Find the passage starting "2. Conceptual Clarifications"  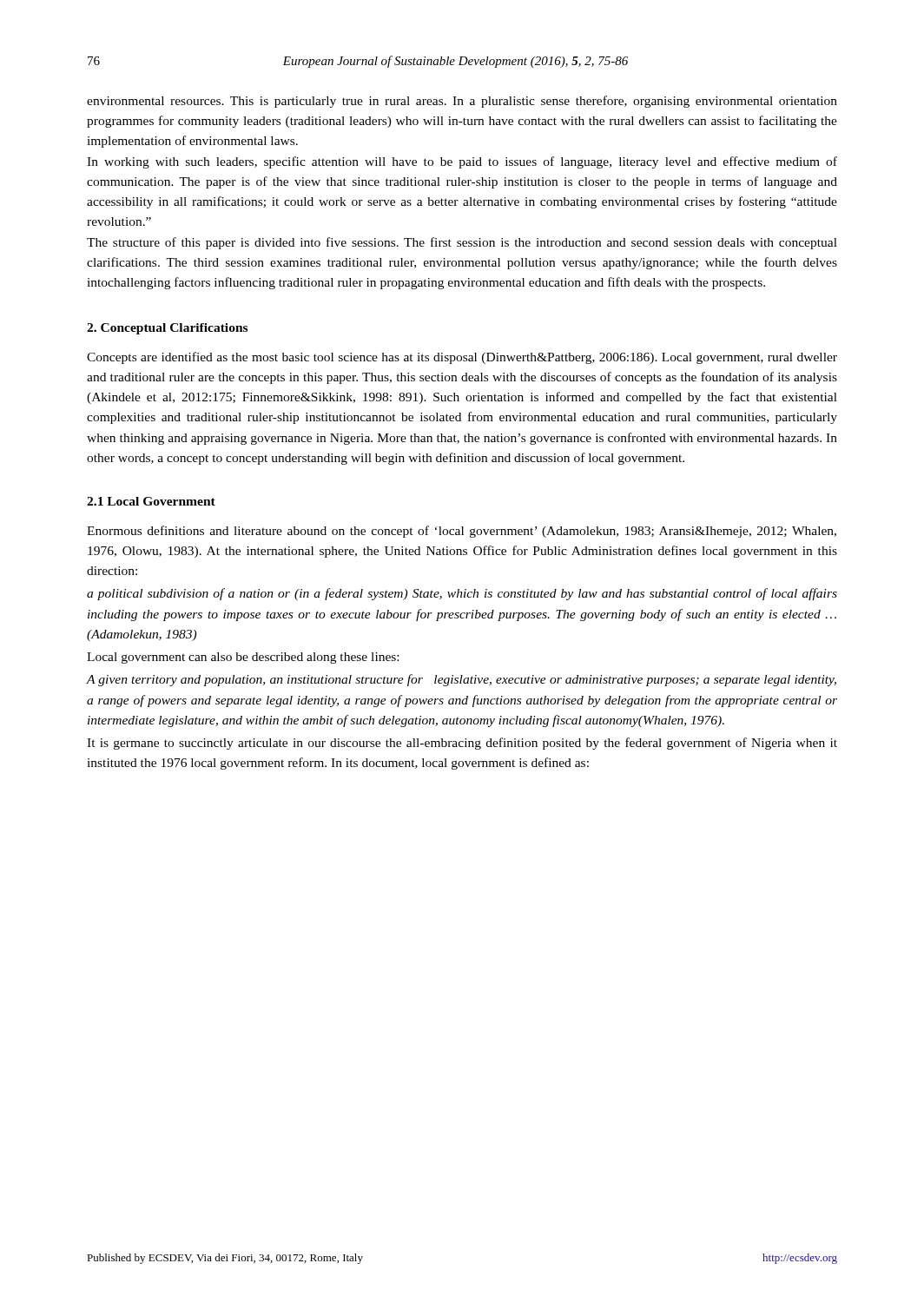[167, 327]
